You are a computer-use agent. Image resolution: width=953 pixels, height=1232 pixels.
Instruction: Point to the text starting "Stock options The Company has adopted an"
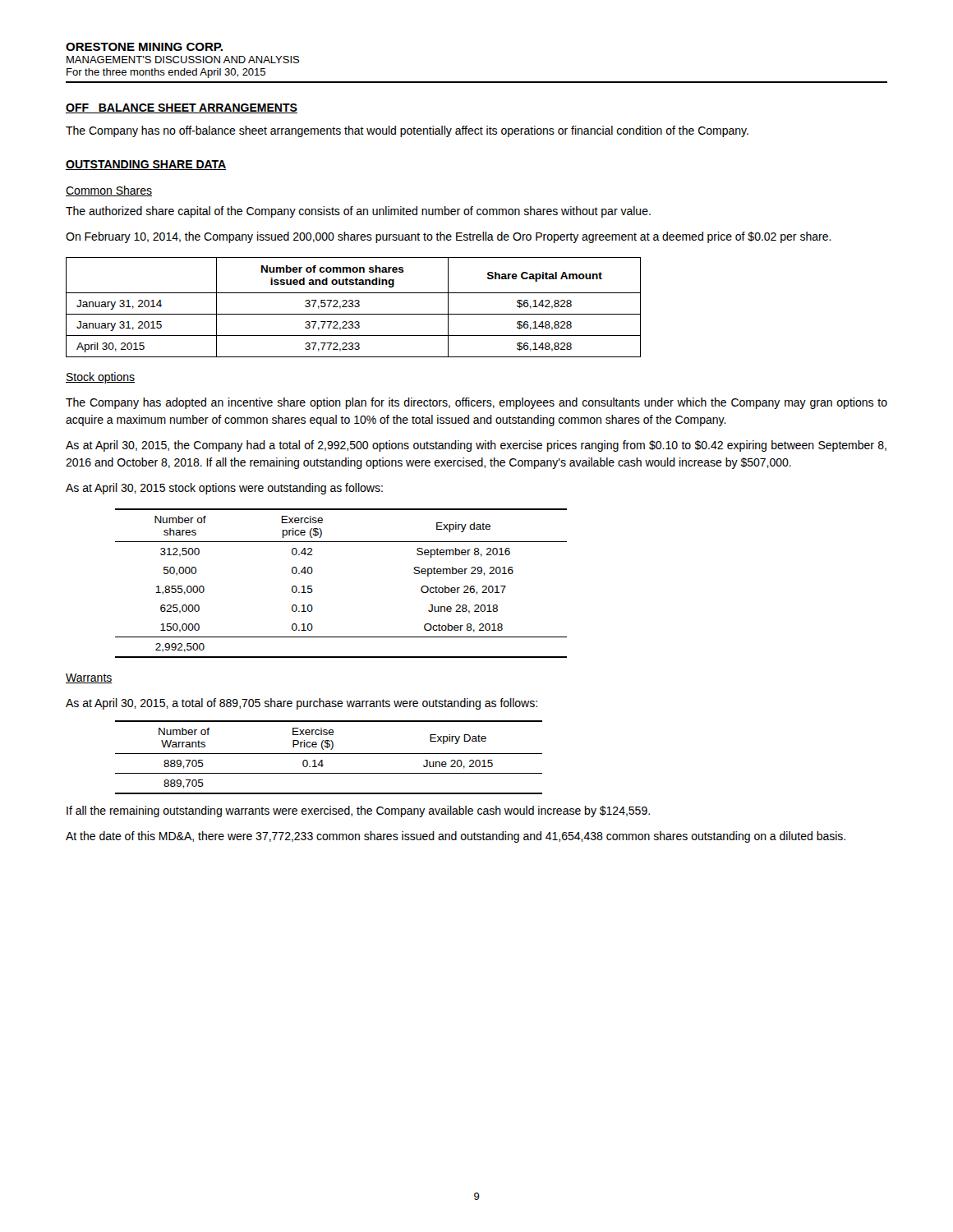tap(476, 433)
